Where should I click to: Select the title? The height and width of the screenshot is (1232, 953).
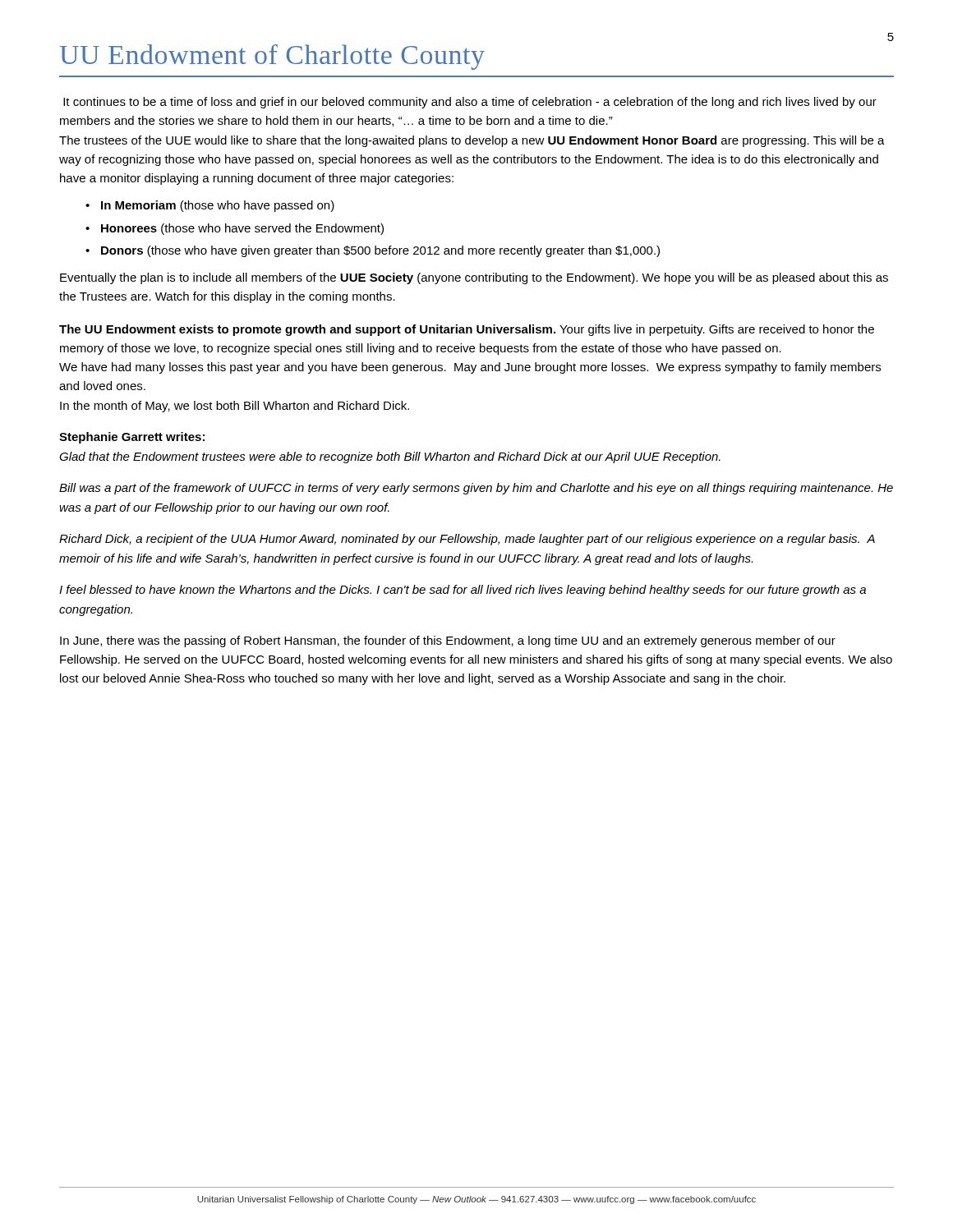tap(476, 58)
